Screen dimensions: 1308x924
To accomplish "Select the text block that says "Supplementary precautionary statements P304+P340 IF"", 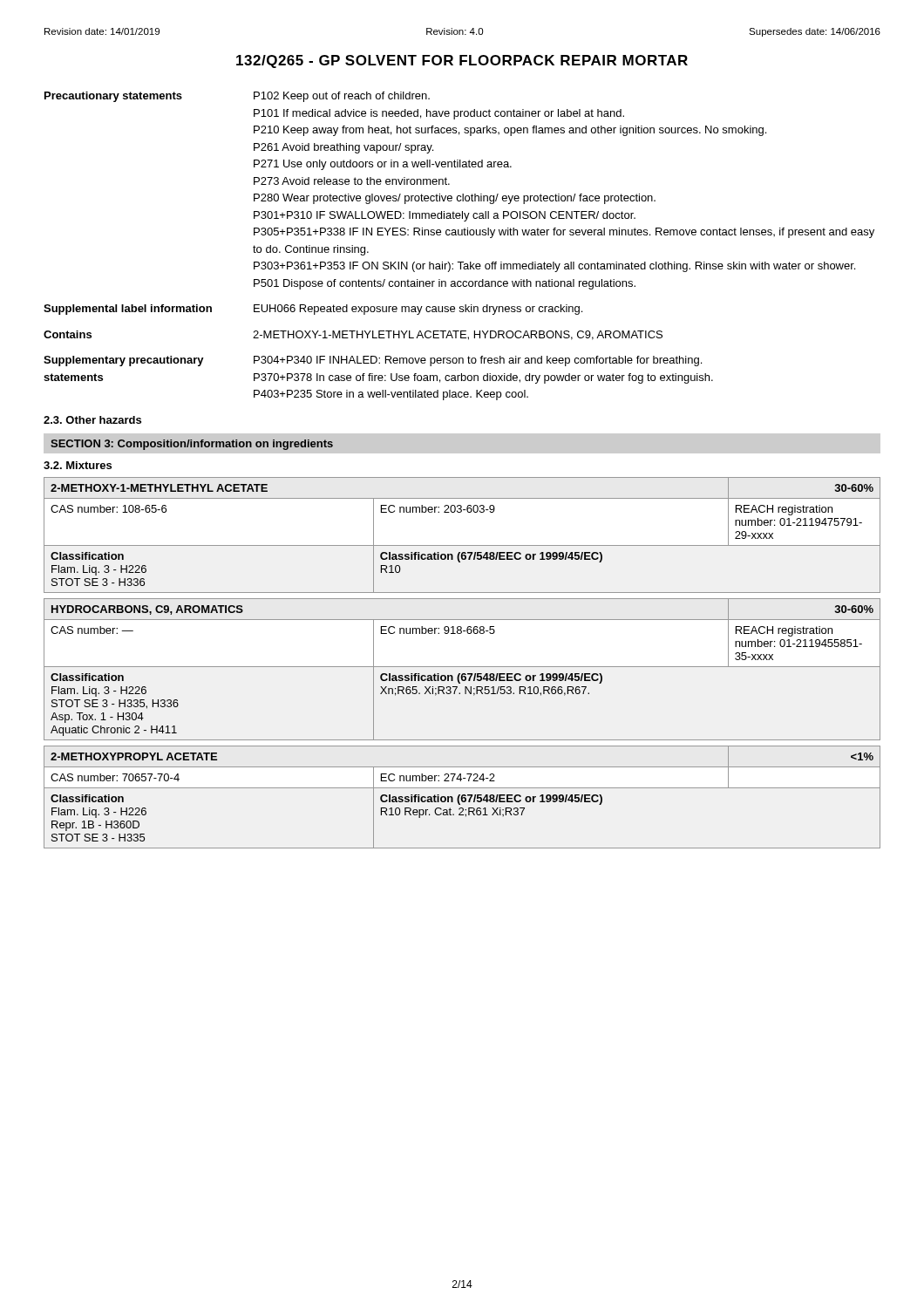I will click(x=462, y=377).
